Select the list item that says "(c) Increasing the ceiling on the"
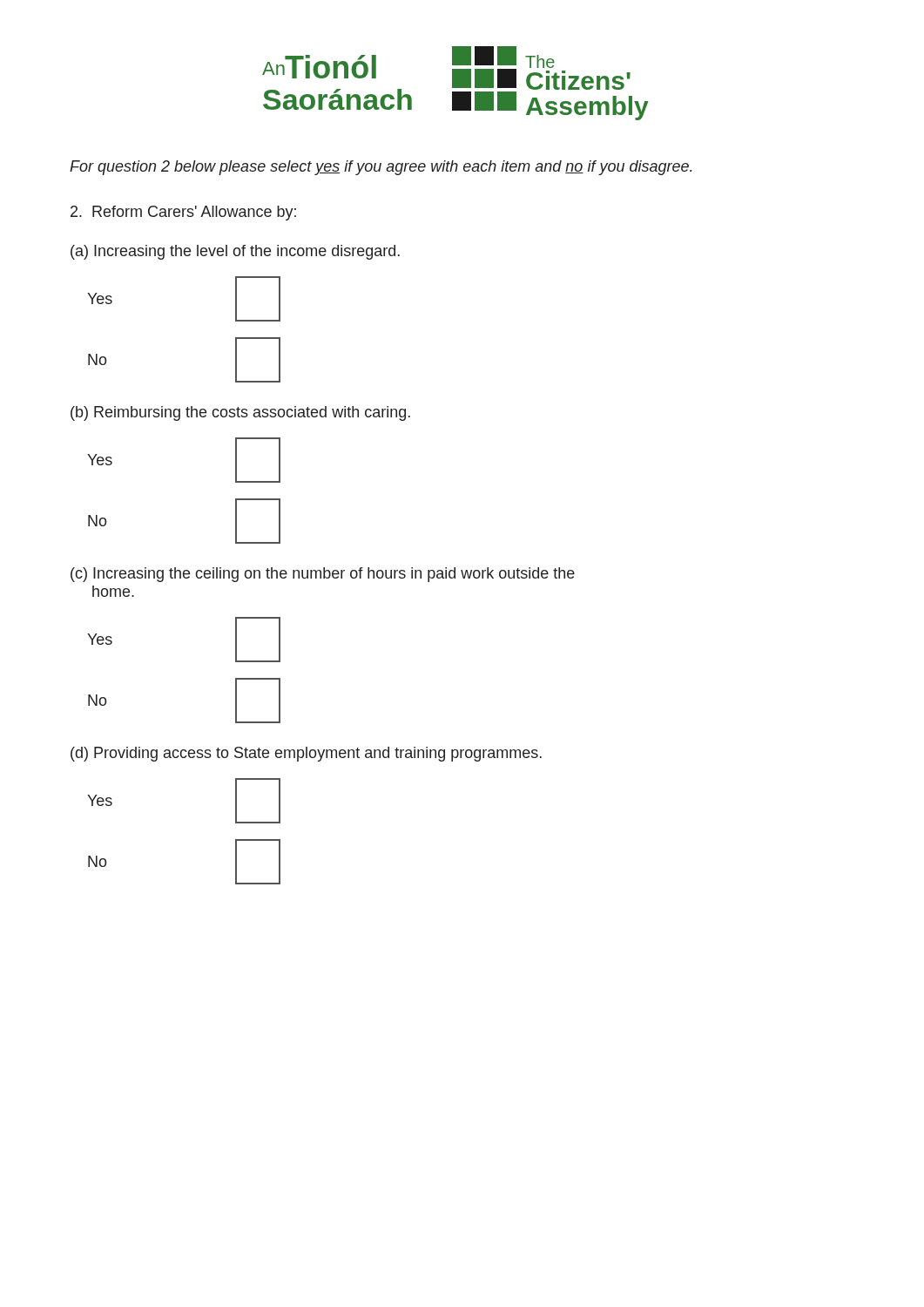Viewport: 924px width, 1307px height. pyautogui.click(x=322, y=582)
